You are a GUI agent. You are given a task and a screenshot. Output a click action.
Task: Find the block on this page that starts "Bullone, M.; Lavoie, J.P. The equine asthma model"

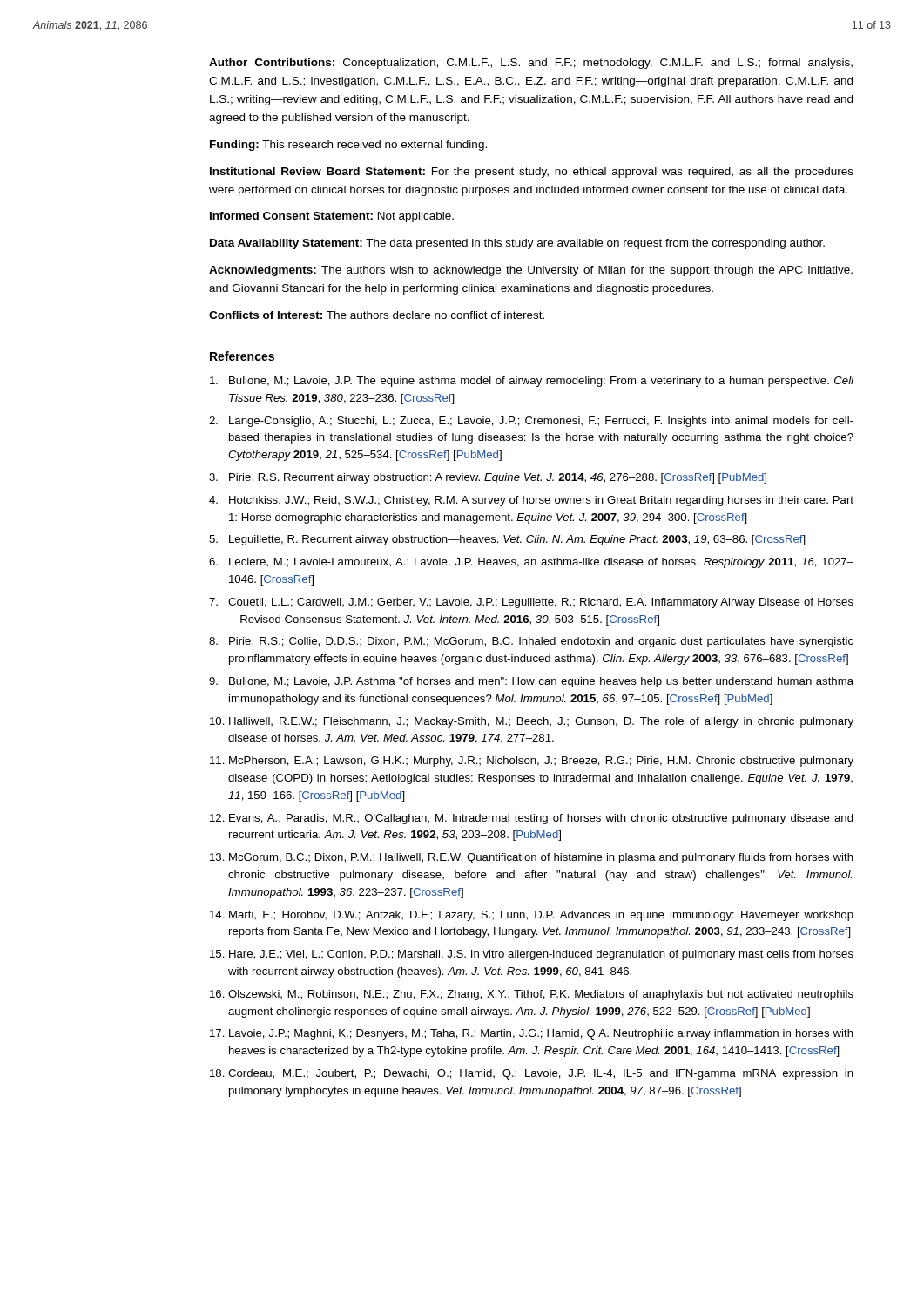pos(531,389)
